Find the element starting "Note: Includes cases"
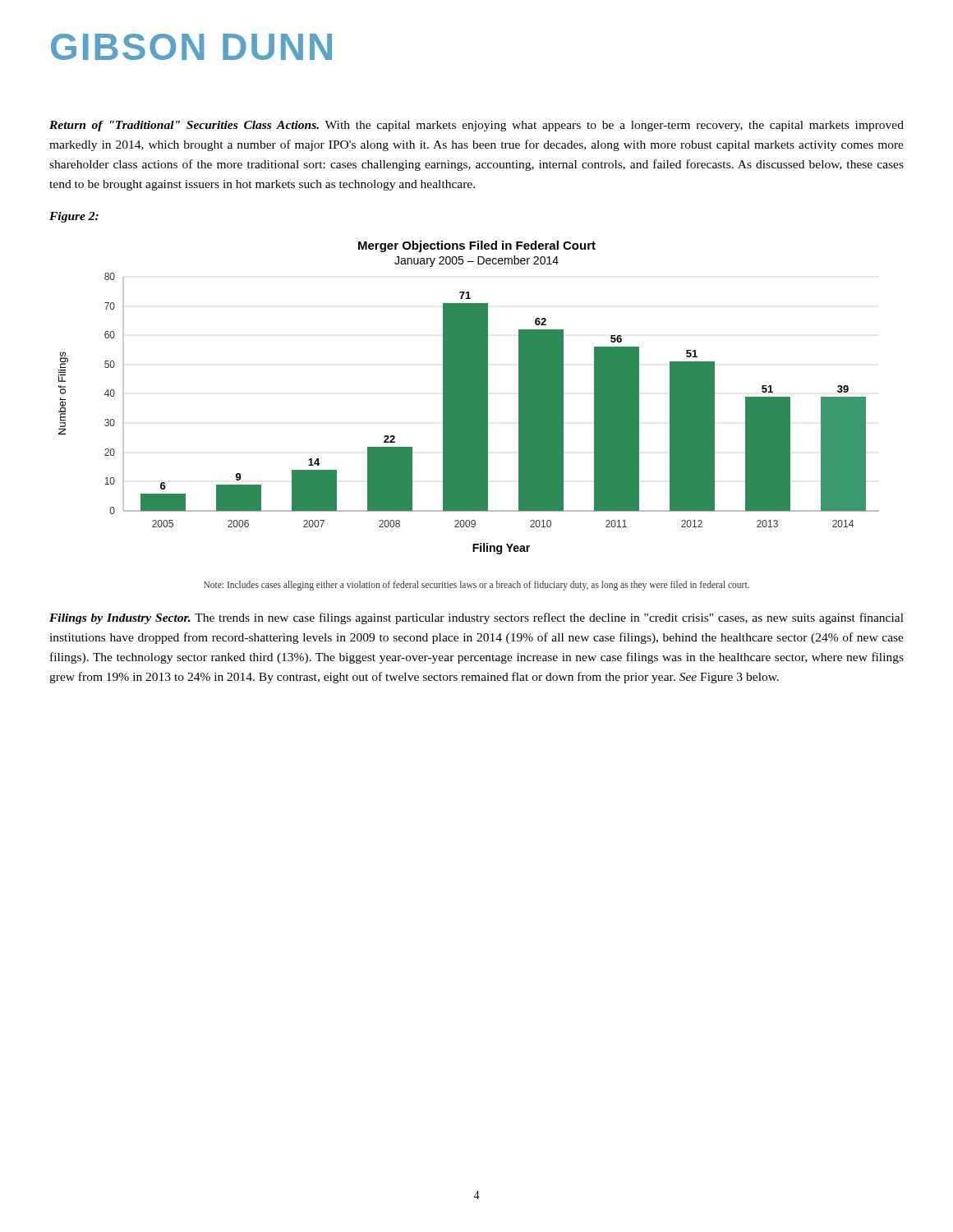 pyautogui.click(x=476, y=585)
